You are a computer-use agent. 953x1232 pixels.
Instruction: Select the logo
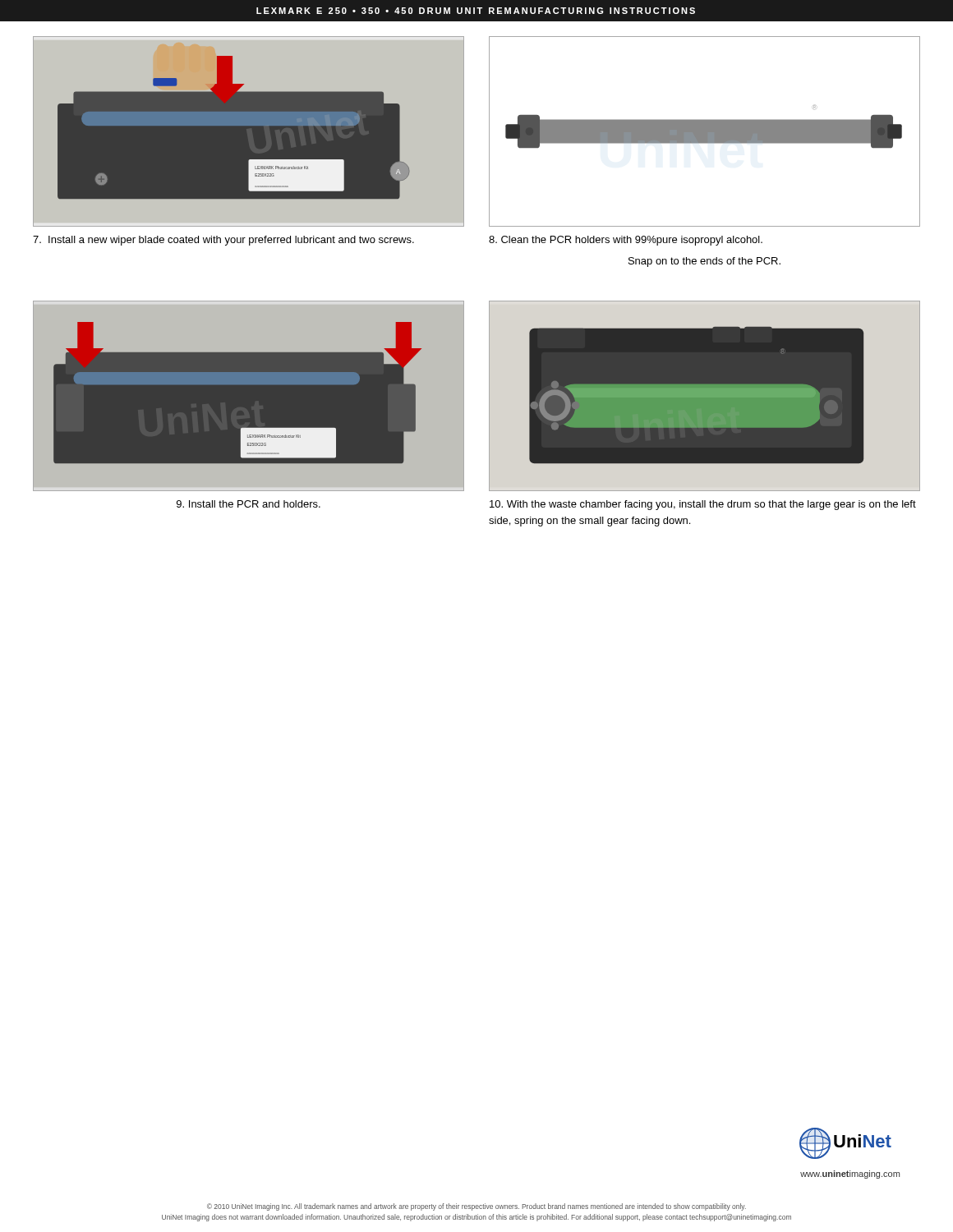[x=850, y=1150]
